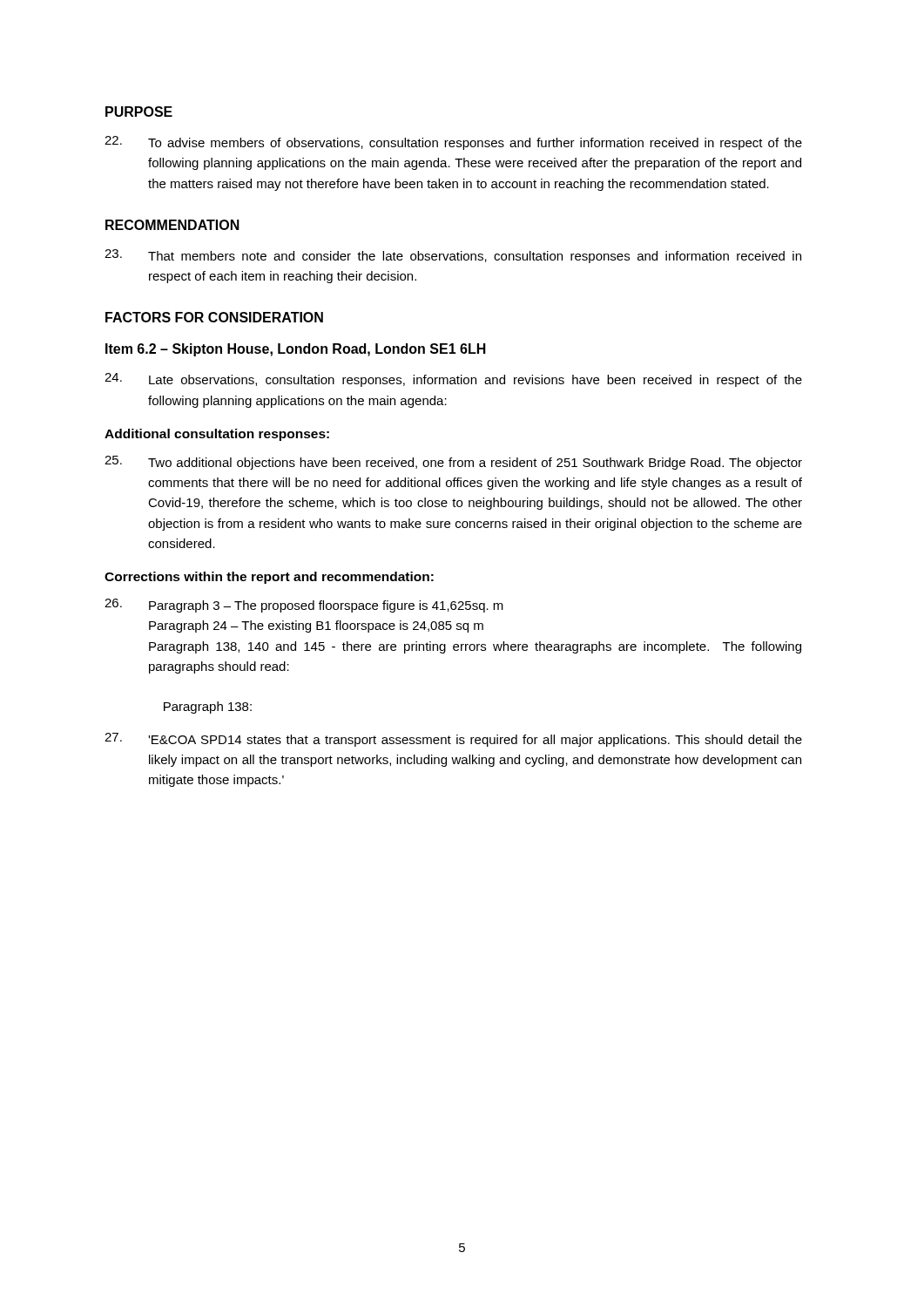Screen dimensions: 1307x924
Task: Click on the region starting "Two additional objections have been received, one"
Action: (x=453, y=503)
